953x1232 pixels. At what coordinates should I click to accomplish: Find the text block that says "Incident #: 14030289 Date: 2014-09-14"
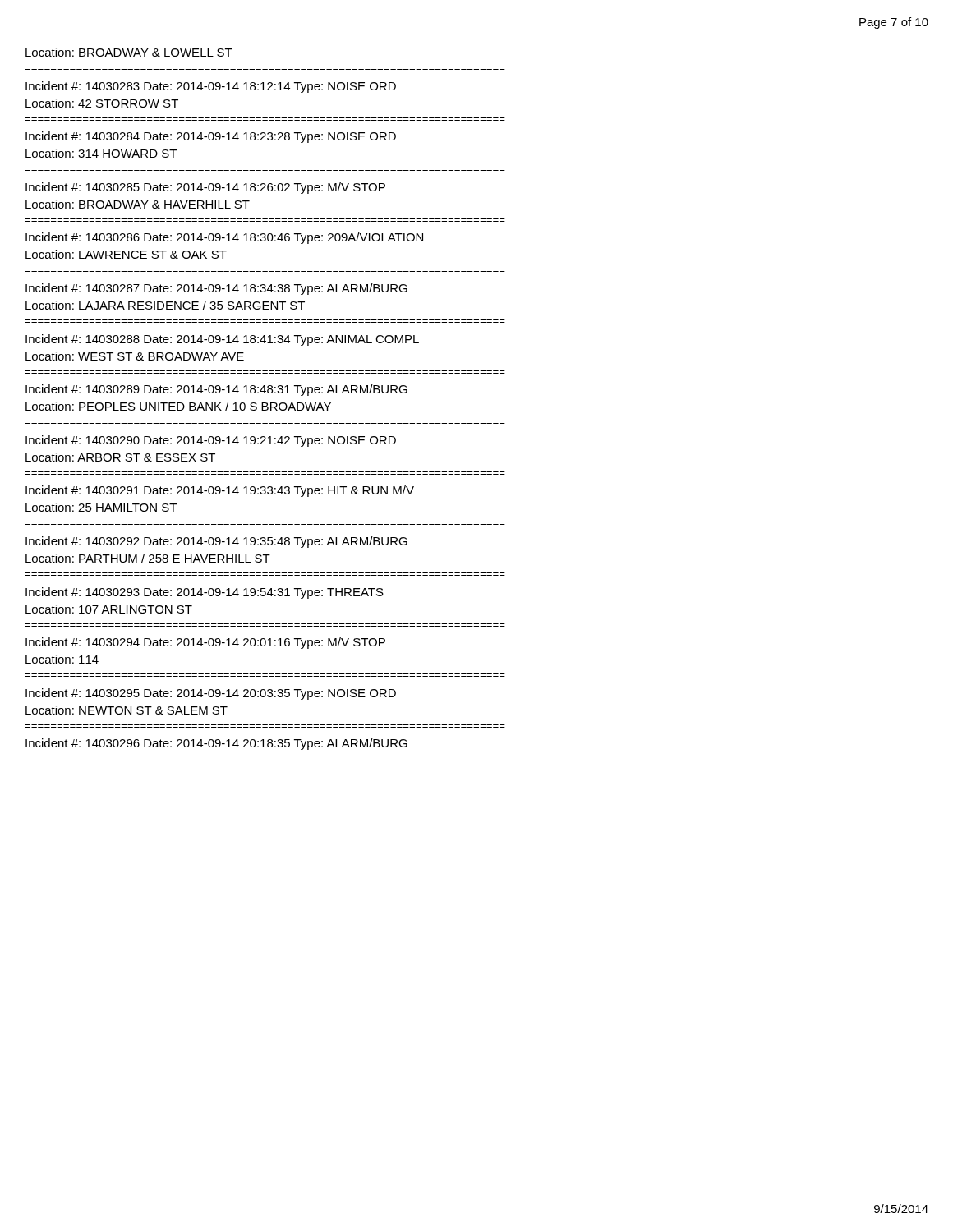point(216,390)
